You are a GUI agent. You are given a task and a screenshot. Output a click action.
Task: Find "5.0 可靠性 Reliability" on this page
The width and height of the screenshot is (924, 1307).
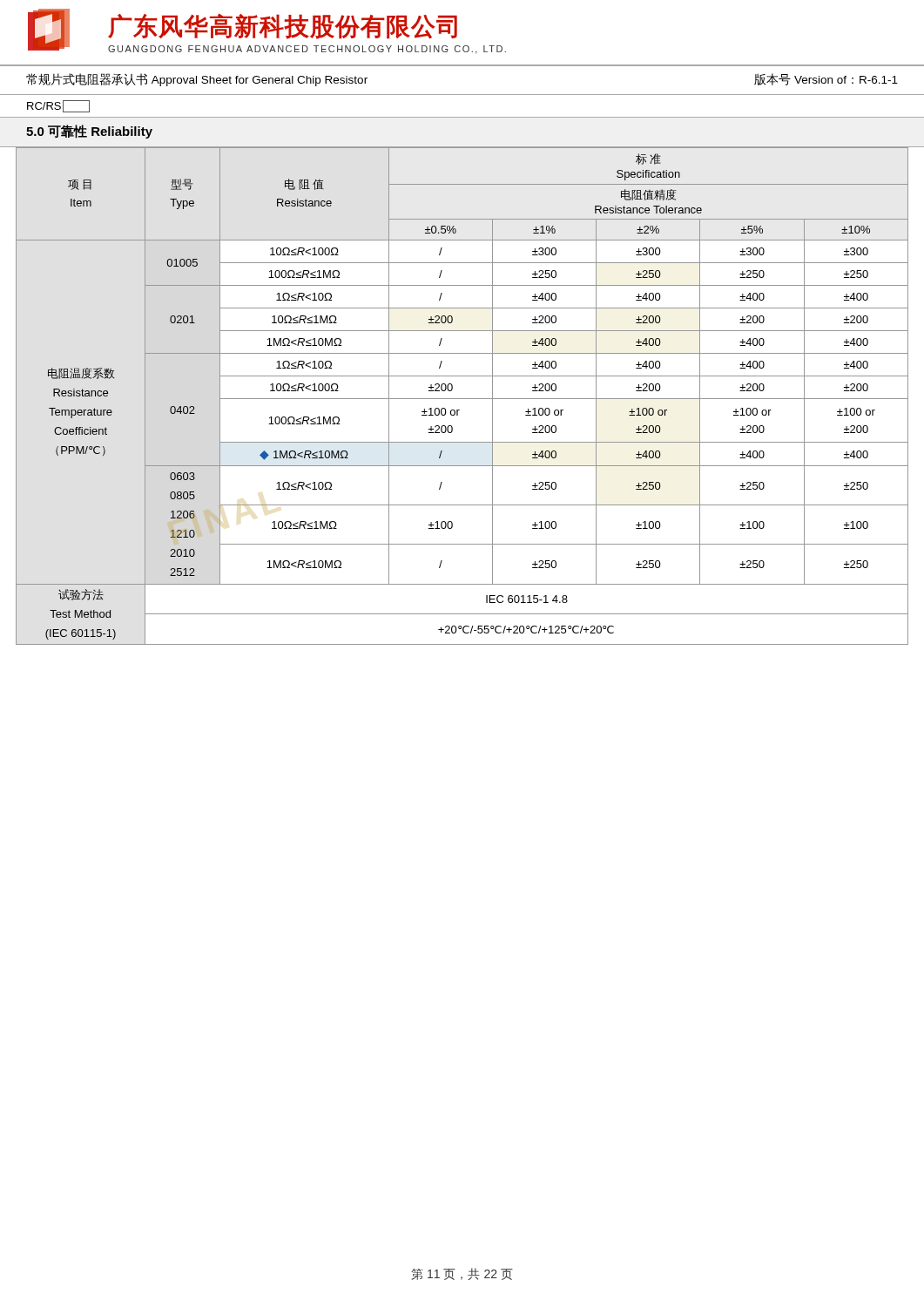click(89, 131)
